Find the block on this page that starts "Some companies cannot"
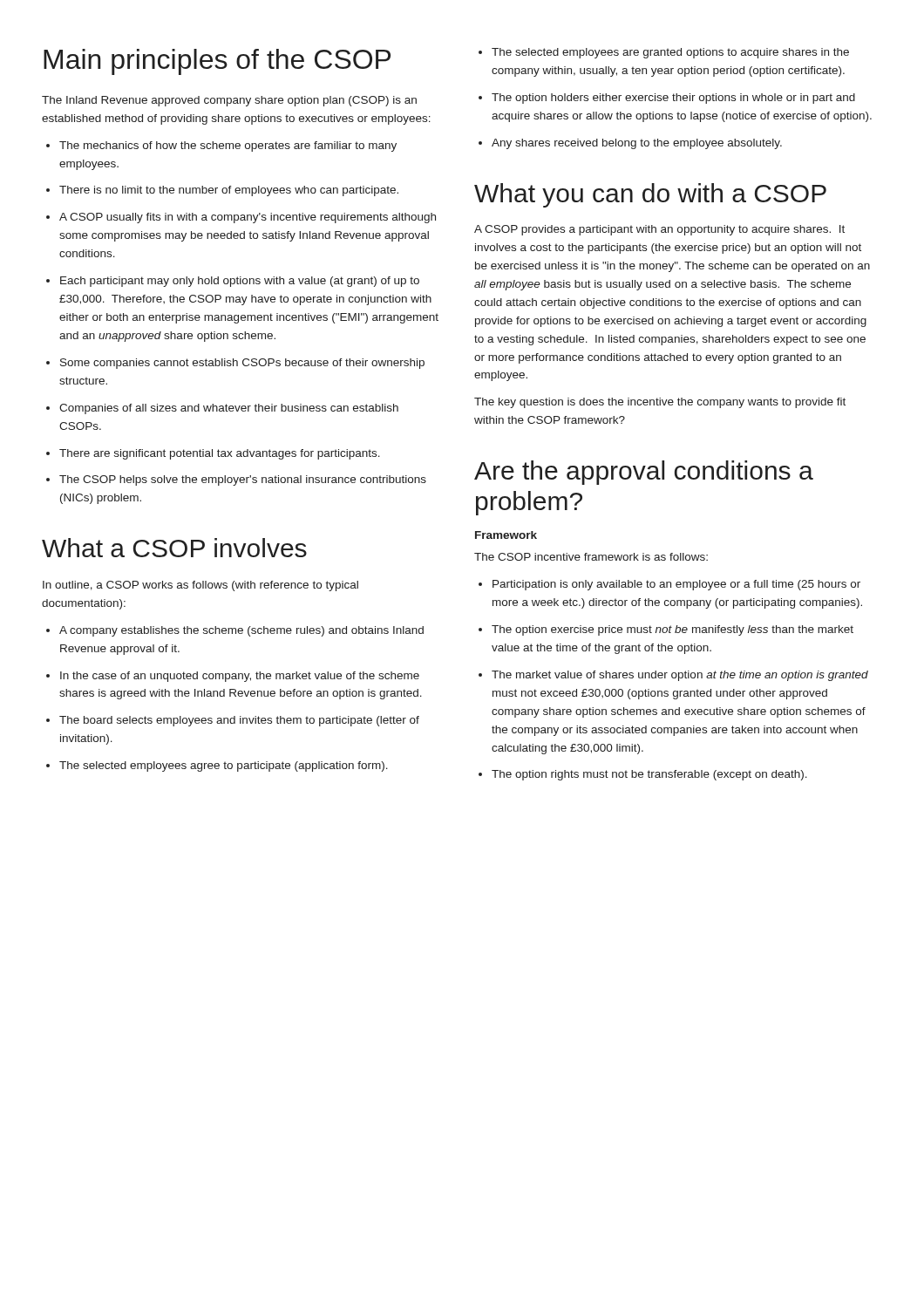The image size is (924, 1308). 242,371
